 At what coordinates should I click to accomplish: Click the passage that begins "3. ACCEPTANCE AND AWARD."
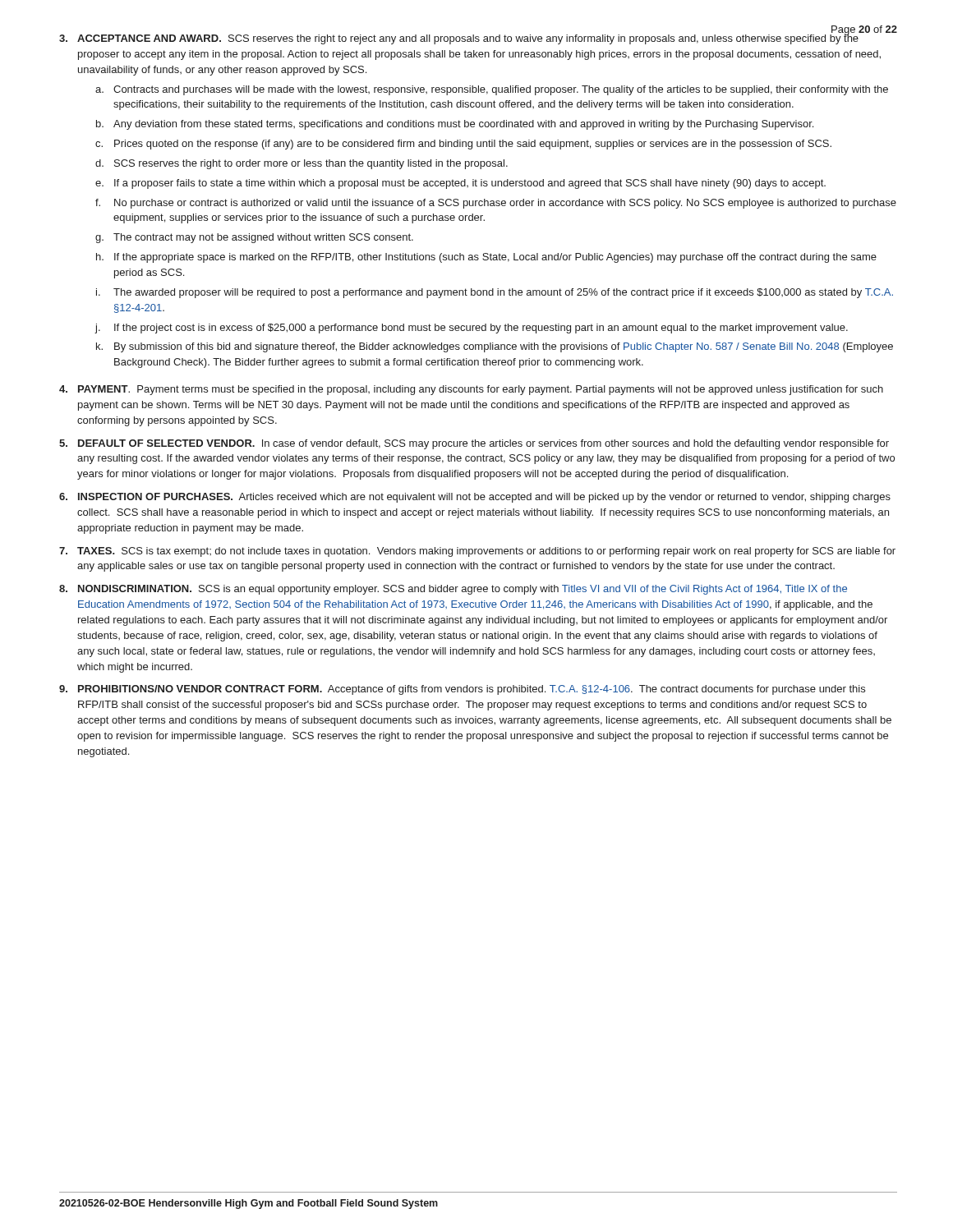(x=478, y=203)
